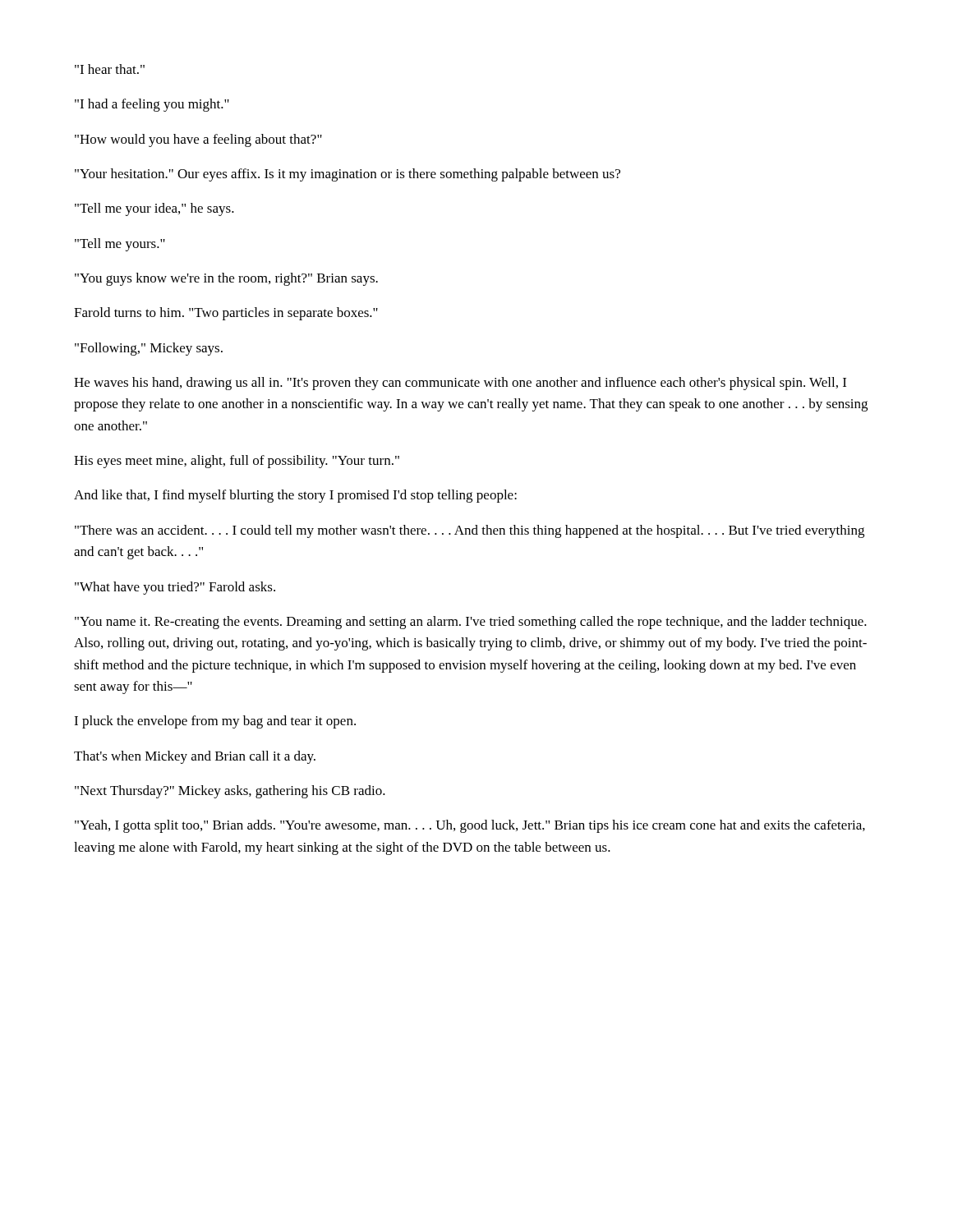Viewport: 953px width, 1232px height.
Task: Click on the region starting "He waves his hand, drawing us all in."
Action: point(471,404)
